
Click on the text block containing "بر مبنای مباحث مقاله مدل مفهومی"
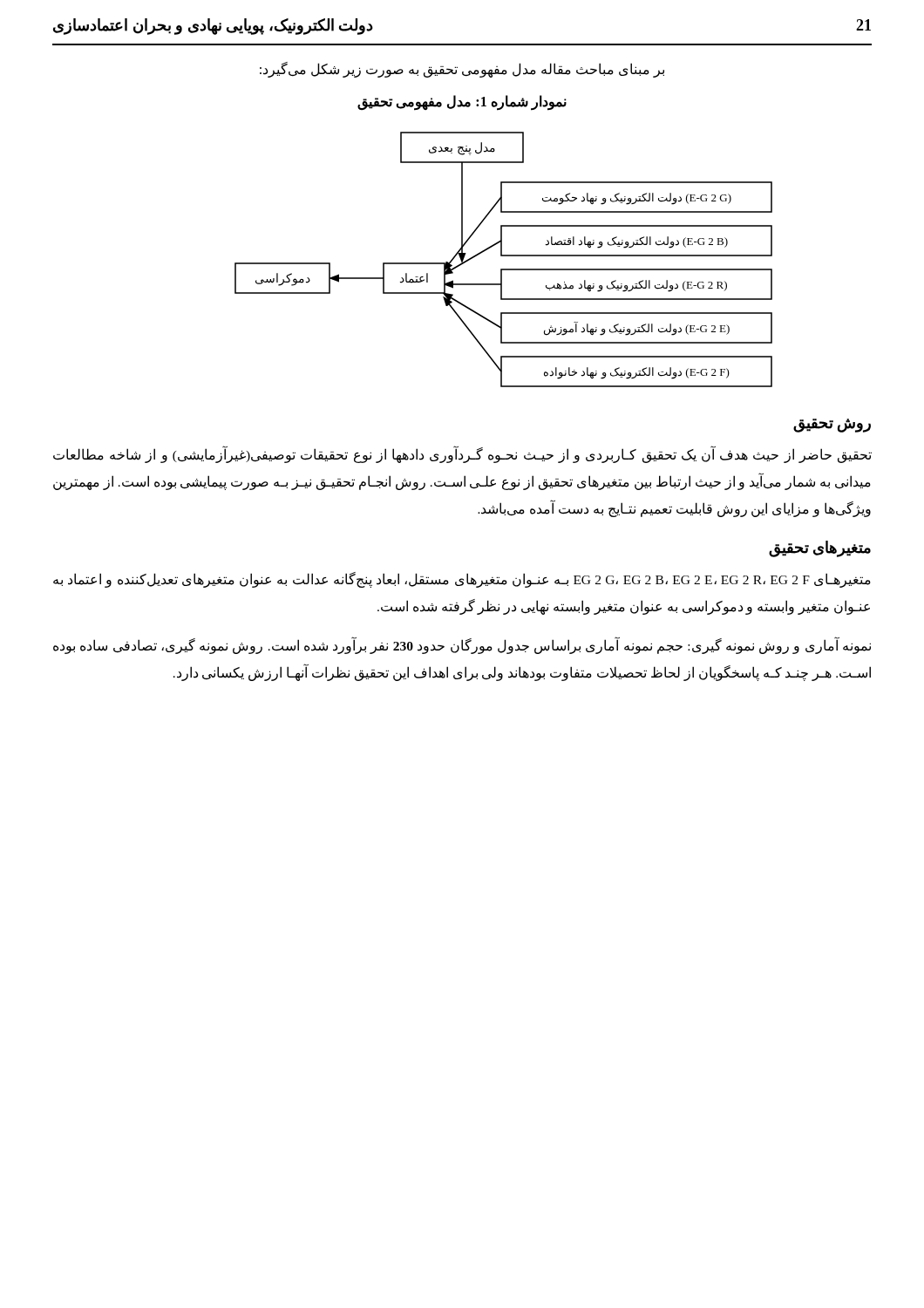[x=462, y=69]
